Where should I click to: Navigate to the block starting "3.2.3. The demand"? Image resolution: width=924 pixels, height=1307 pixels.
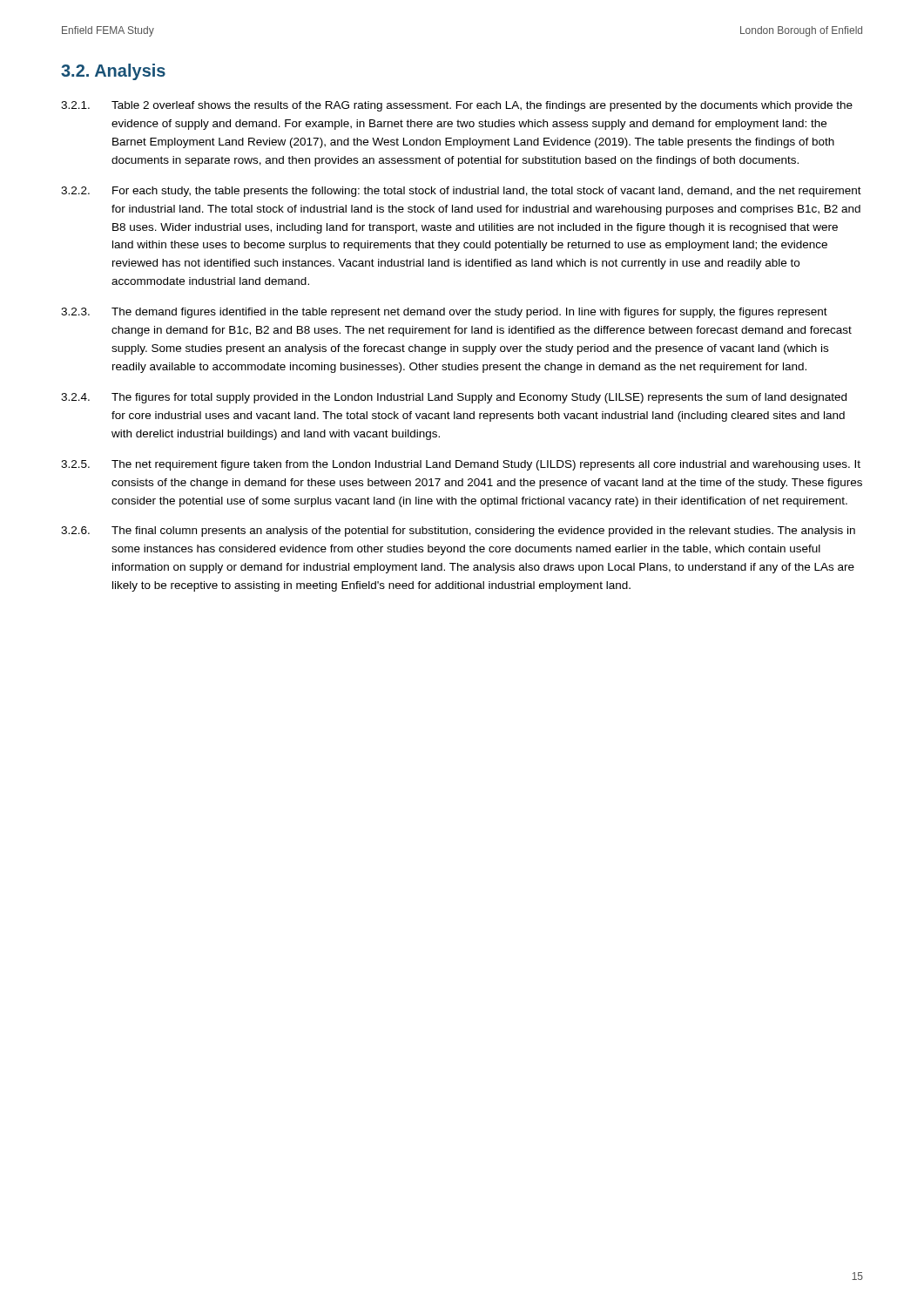point(462,340)
